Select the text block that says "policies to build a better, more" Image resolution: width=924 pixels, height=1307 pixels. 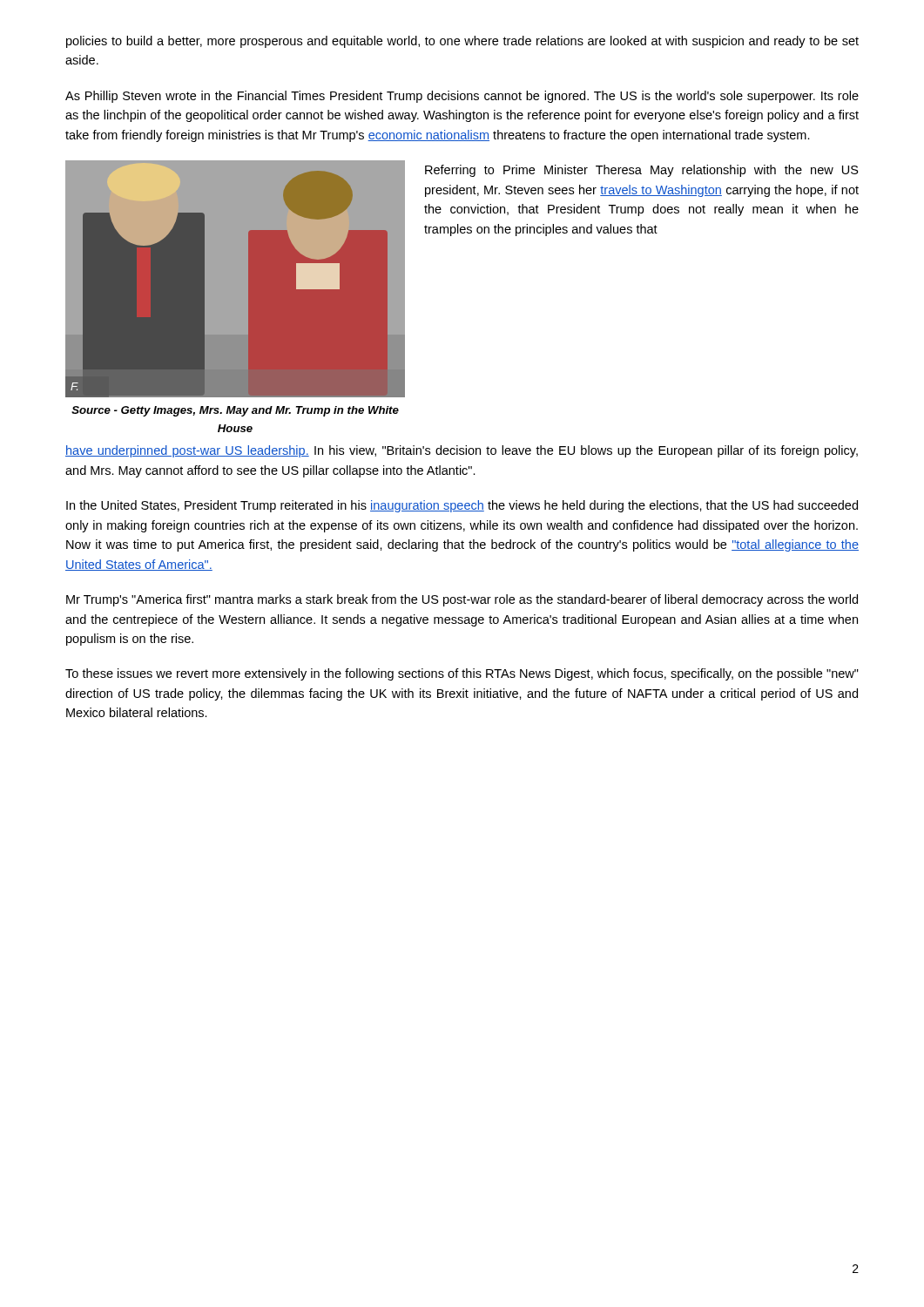(x=462, y=51)
